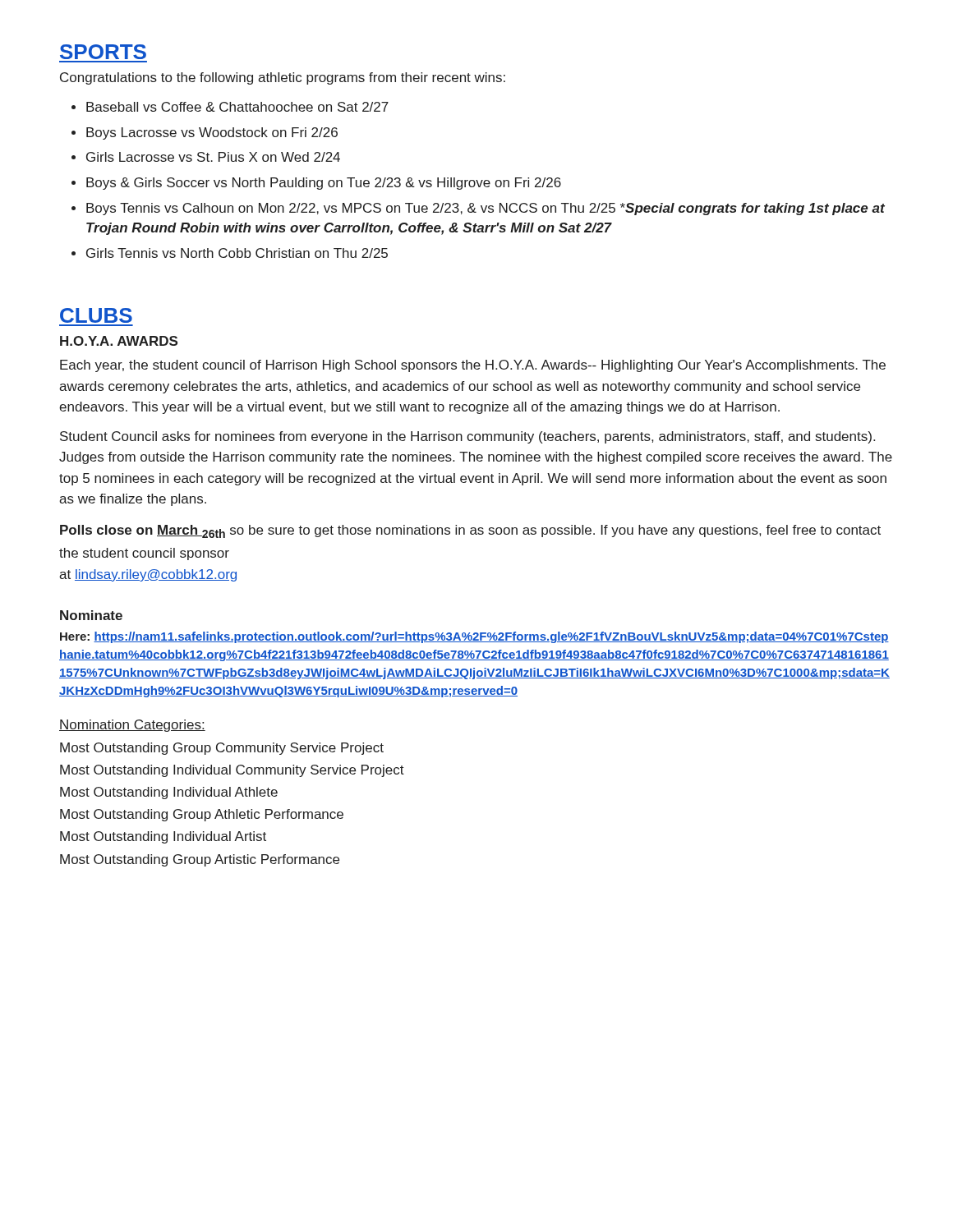Click on the text block that reads "Polls close on March"
The width and height of the screenshot is (953, 1232).
tap(470, 531)
